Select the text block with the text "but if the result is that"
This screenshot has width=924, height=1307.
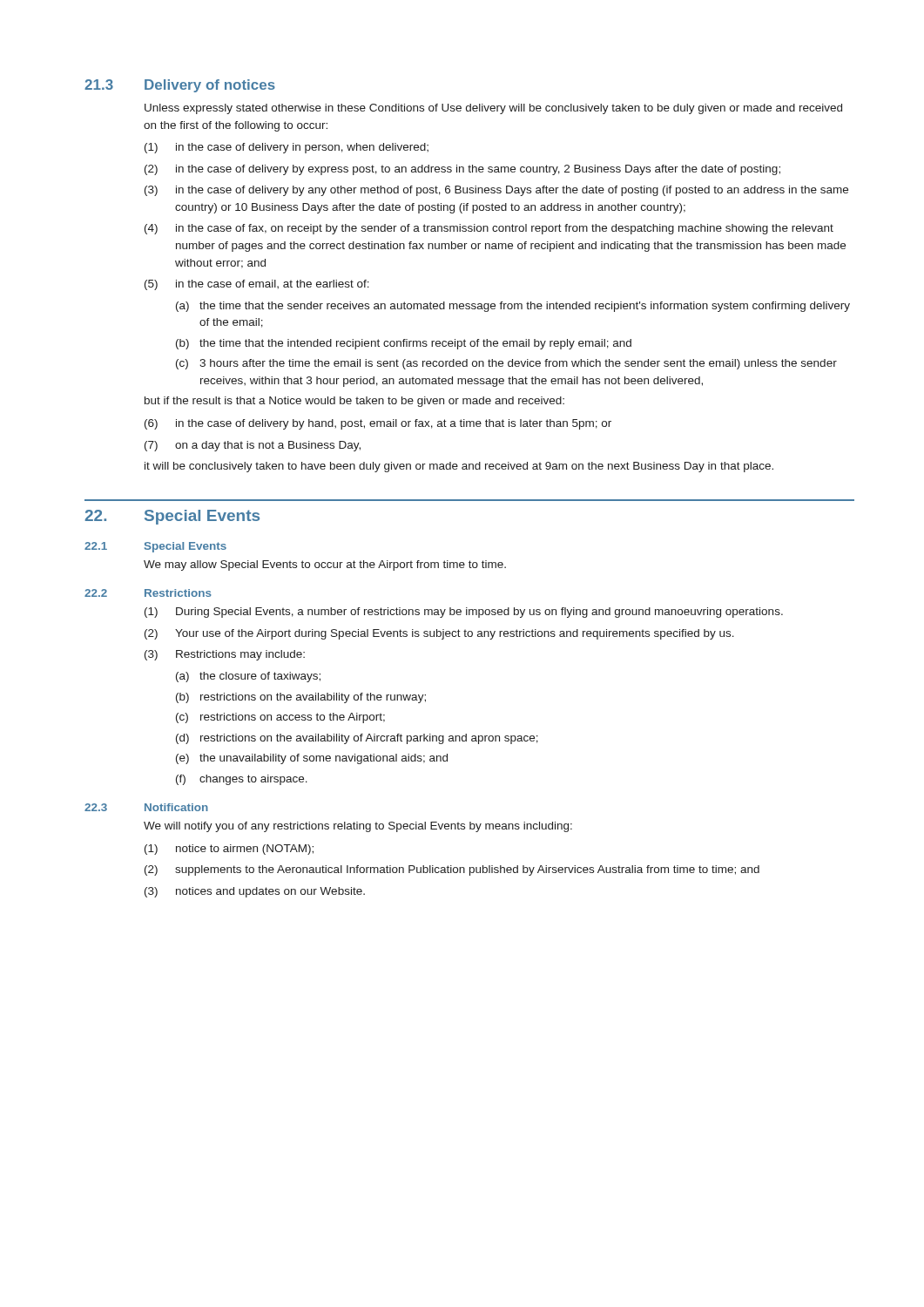[354, 401]
